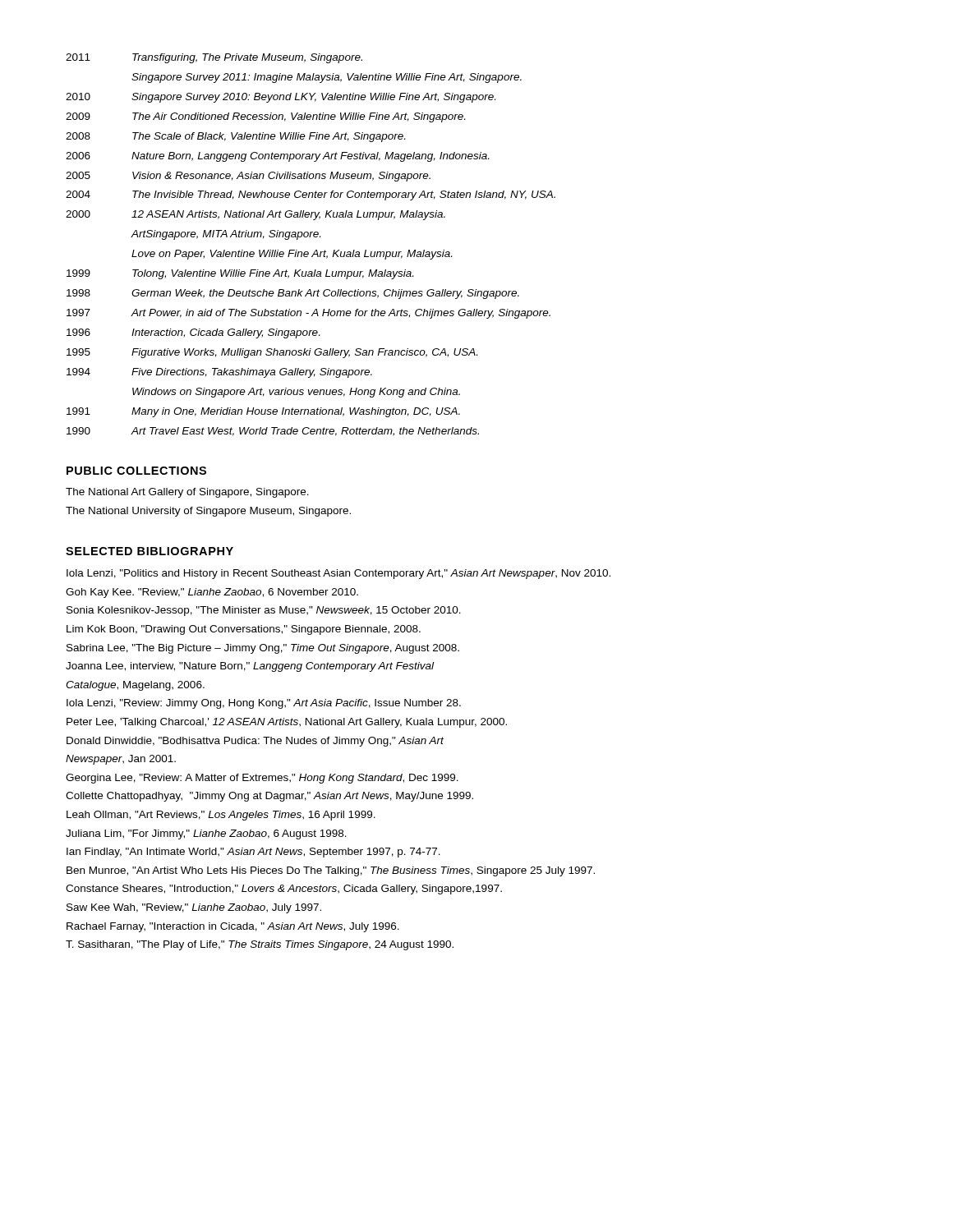Click on the list item that reads "2000 12 ASEAN Artists, National"
This screenshot has height=1232, width=953.
pyautogui.click(x=256, y=215)
